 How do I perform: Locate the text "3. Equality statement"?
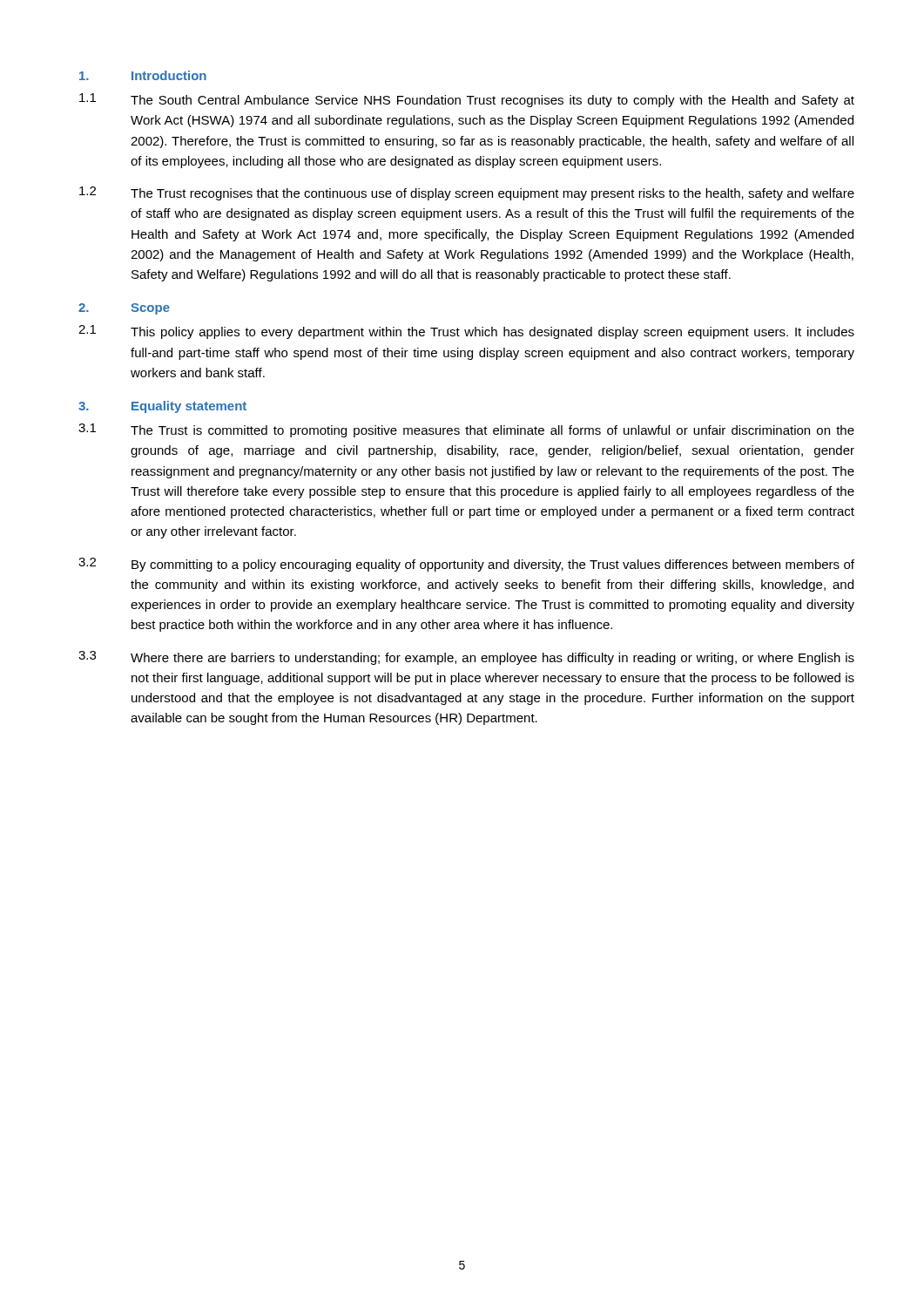pos(163,406)
